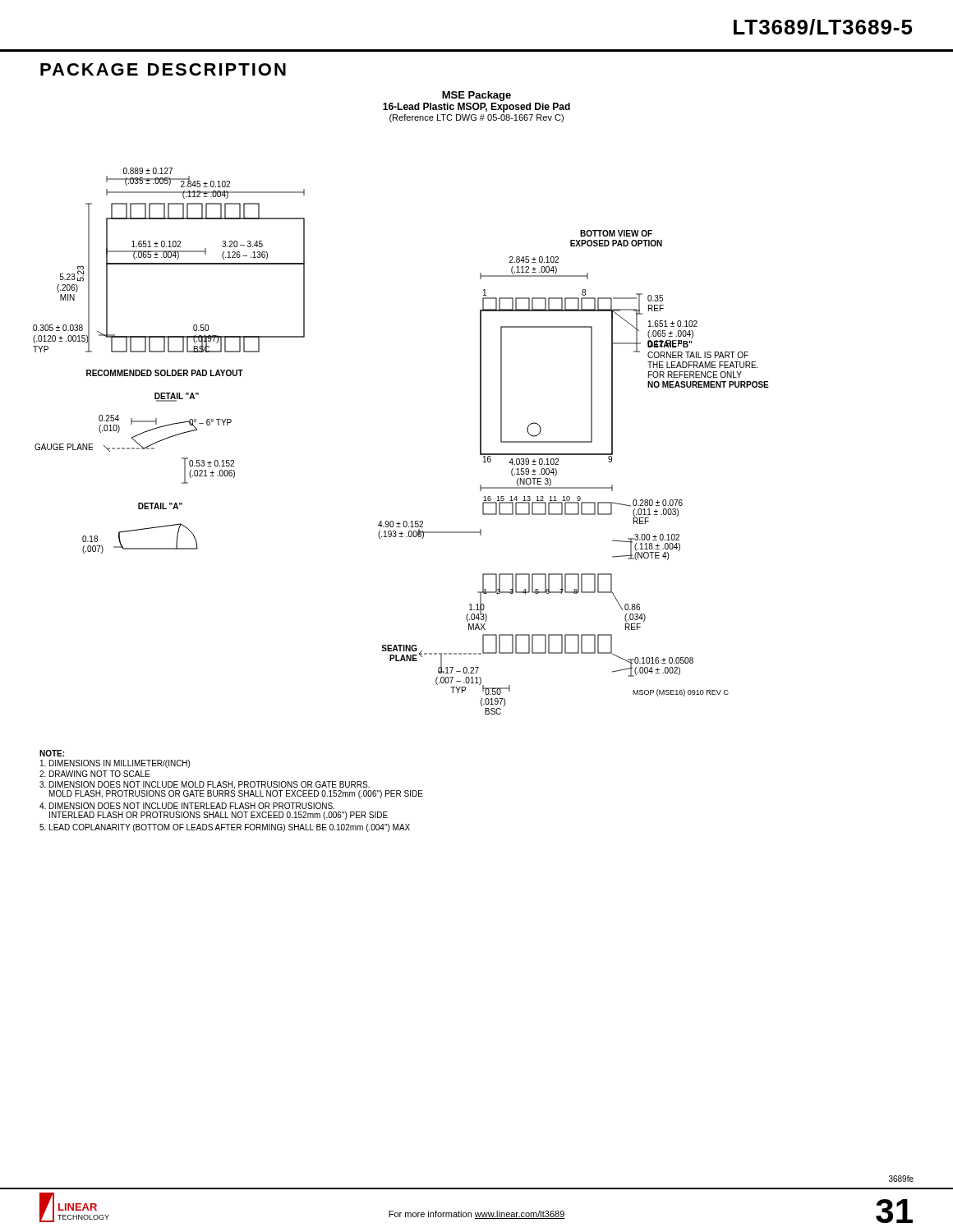Where does it say "2. DRAWING NOT TO SCALE"?
This screenshot has width=953, height=1232.
[95, 774]
